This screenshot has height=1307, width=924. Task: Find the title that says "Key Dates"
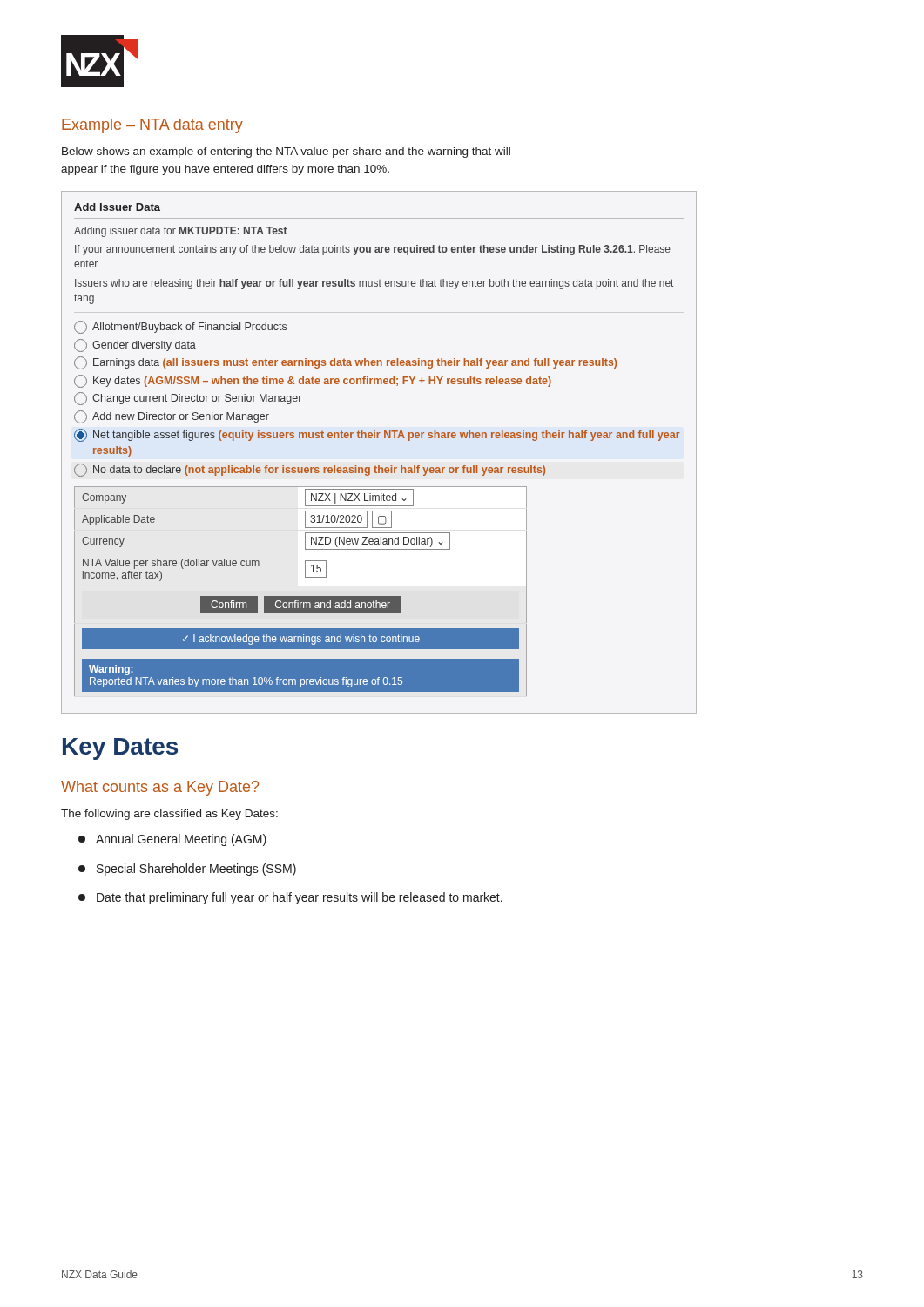click(x=120, y=746)
